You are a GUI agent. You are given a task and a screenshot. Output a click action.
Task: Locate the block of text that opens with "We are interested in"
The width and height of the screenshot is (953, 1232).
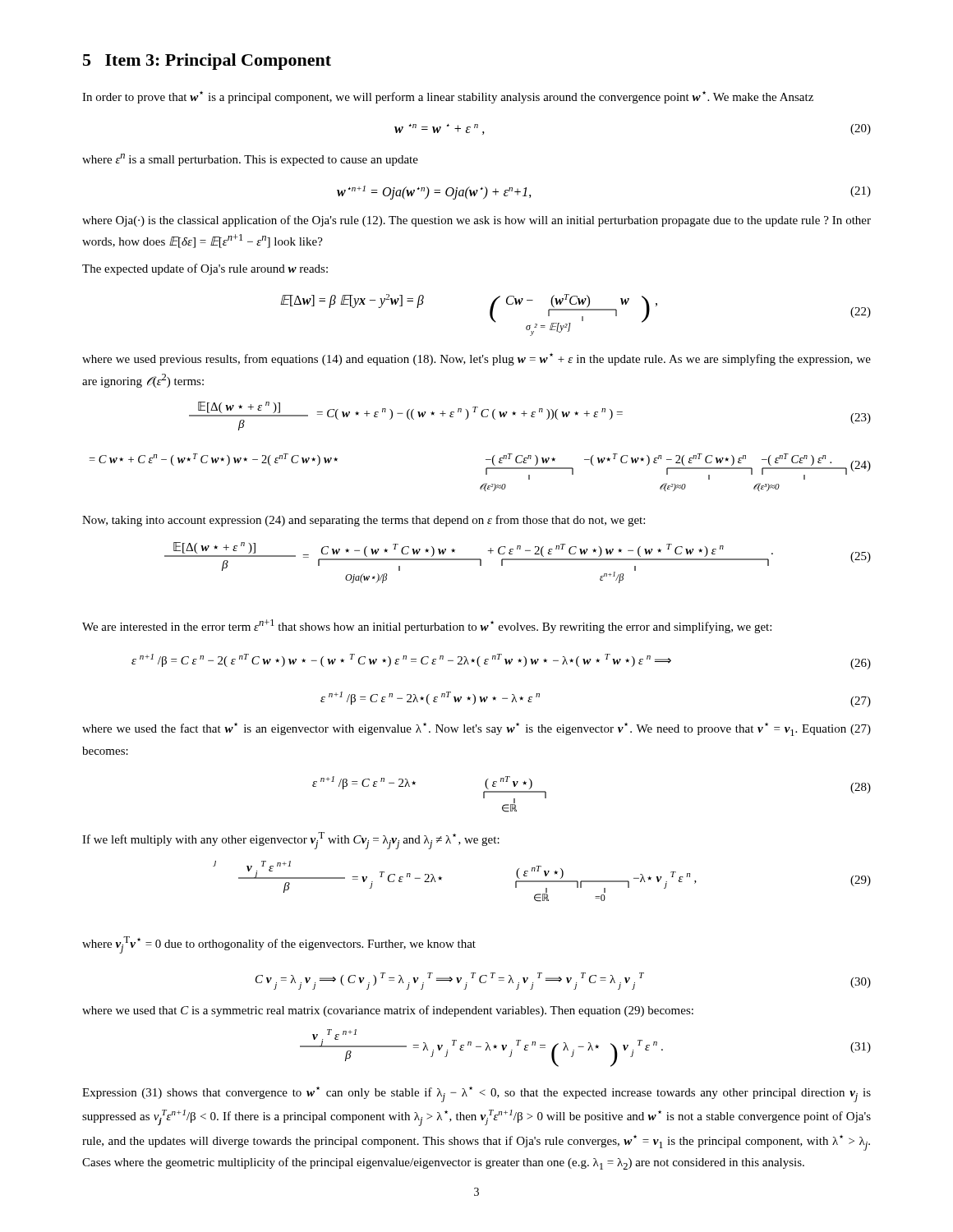point(476,626)
